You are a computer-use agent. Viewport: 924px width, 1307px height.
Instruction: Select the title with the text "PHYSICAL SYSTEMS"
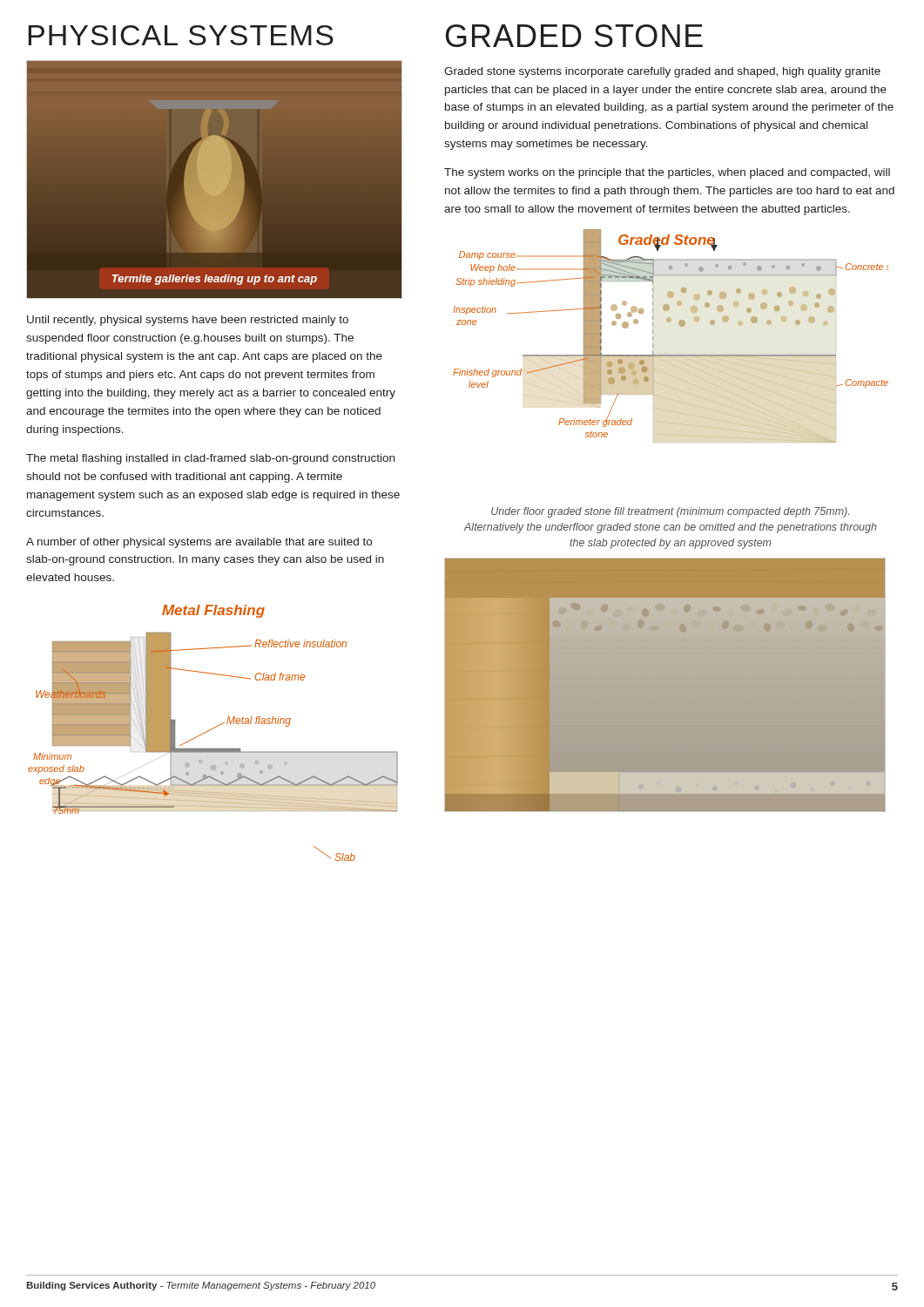(213, 35)
